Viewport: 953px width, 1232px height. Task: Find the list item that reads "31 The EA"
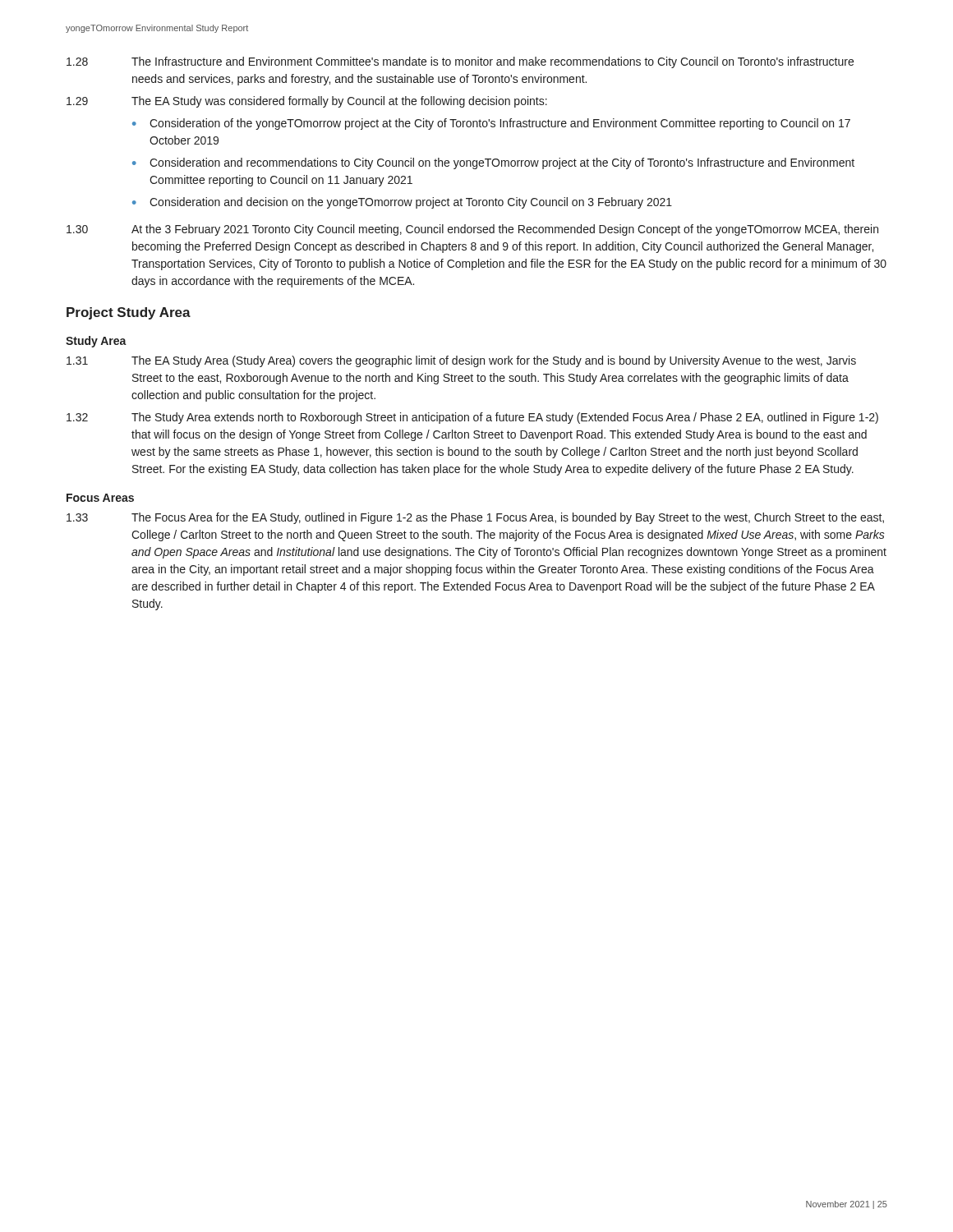476,379
